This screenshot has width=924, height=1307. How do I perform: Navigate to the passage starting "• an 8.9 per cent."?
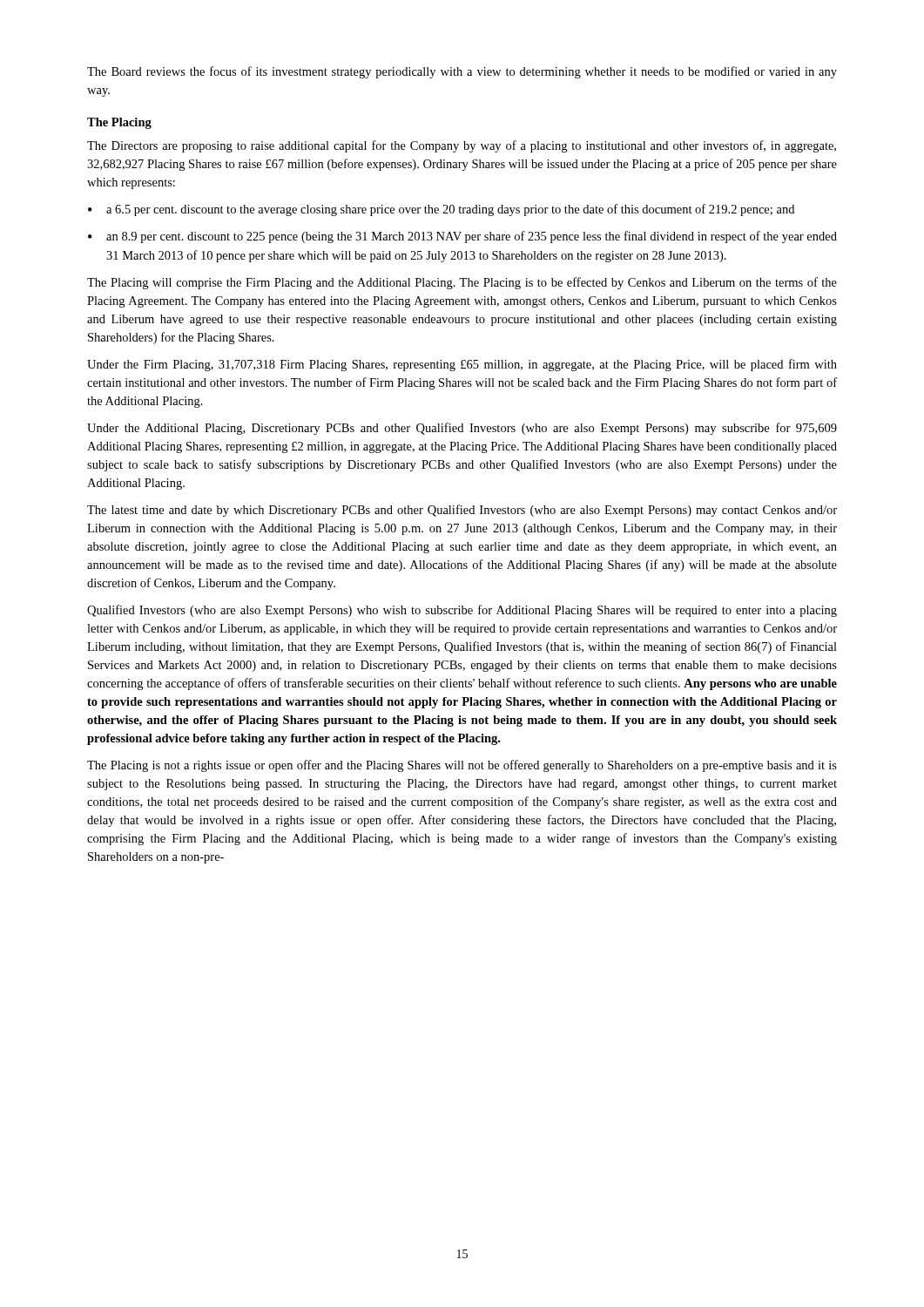tap(462, 246)
